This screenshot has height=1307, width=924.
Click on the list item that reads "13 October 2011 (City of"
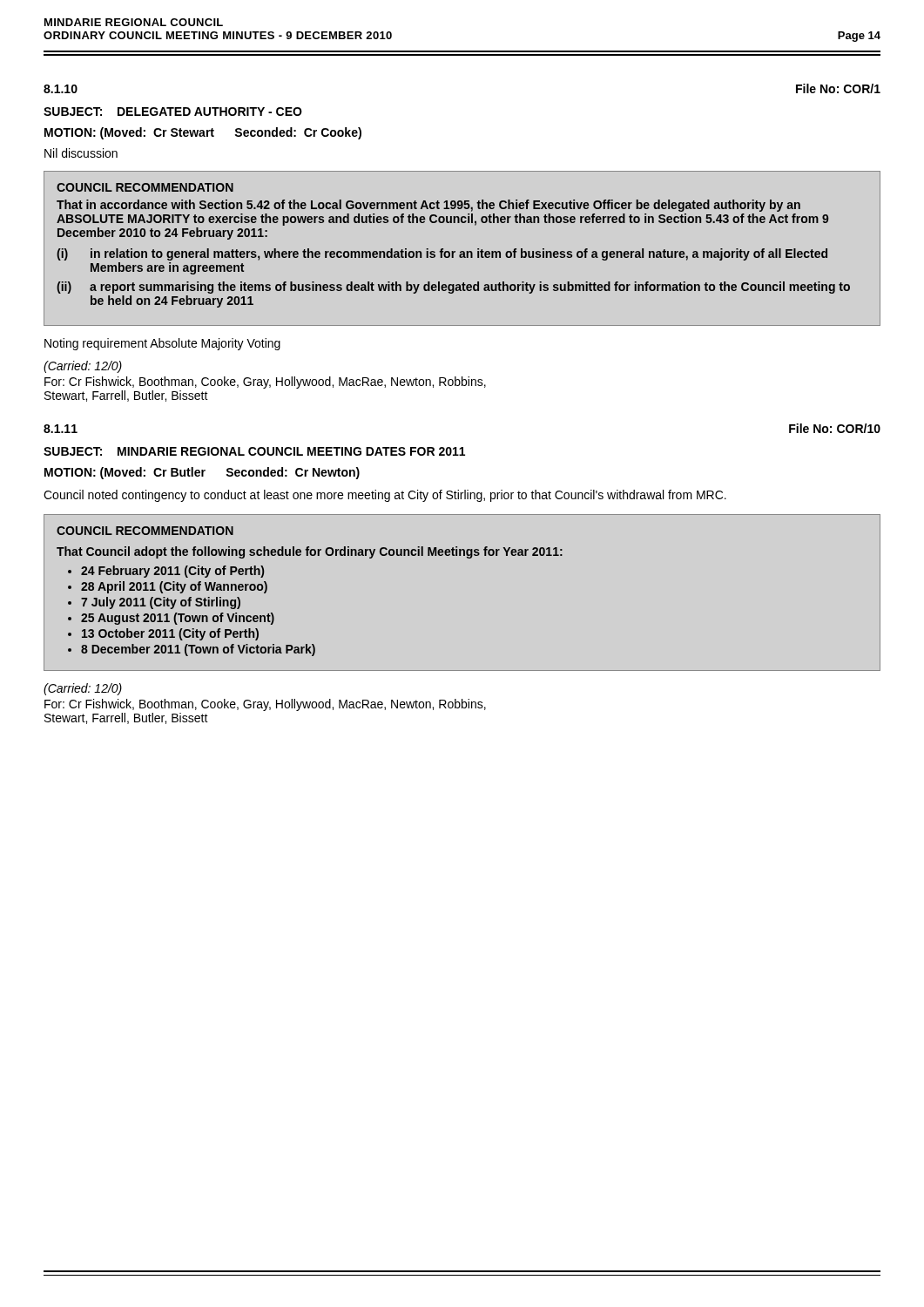170,633
